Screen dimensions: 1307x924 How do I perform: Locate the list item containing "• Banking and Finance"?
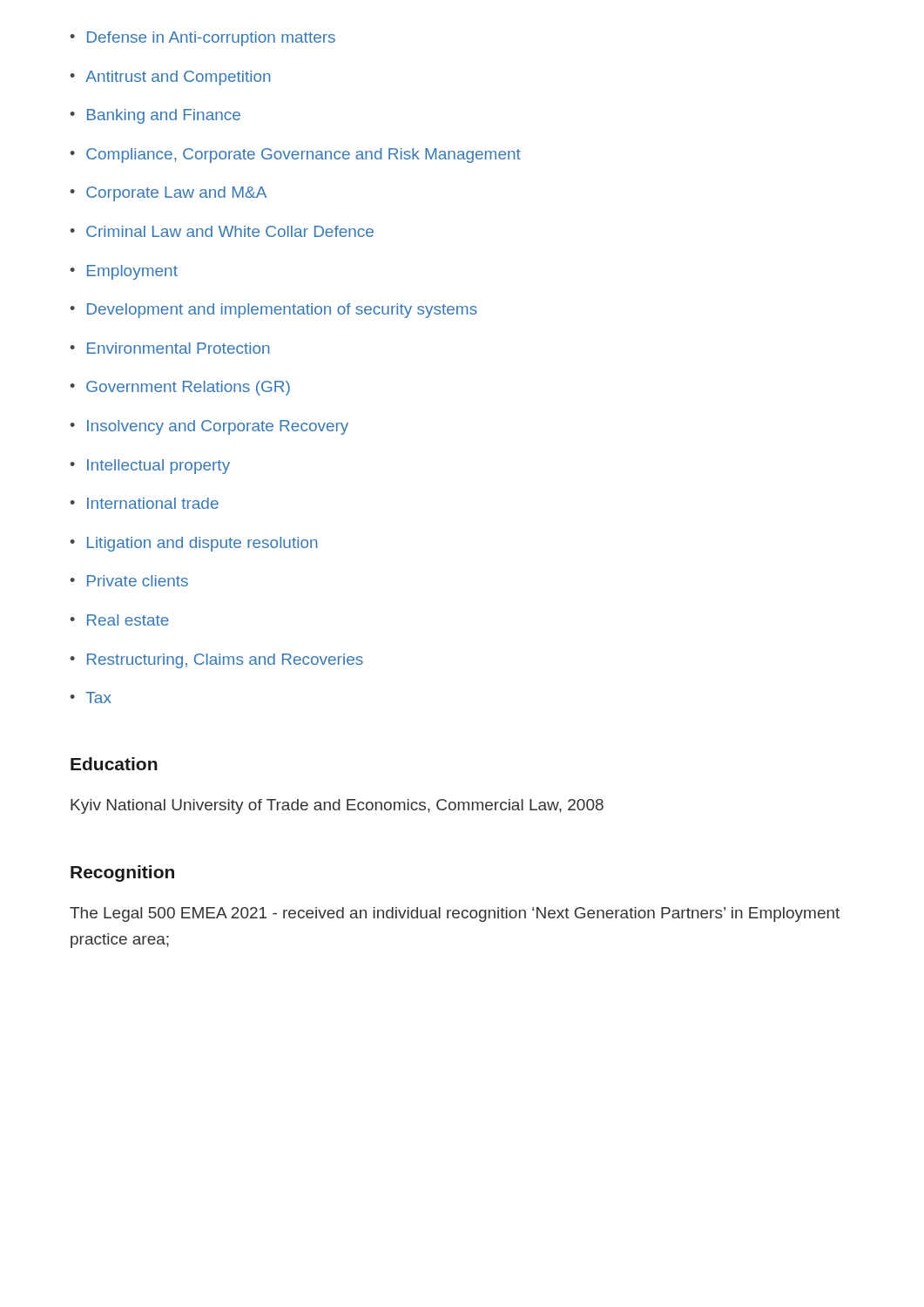155,115
